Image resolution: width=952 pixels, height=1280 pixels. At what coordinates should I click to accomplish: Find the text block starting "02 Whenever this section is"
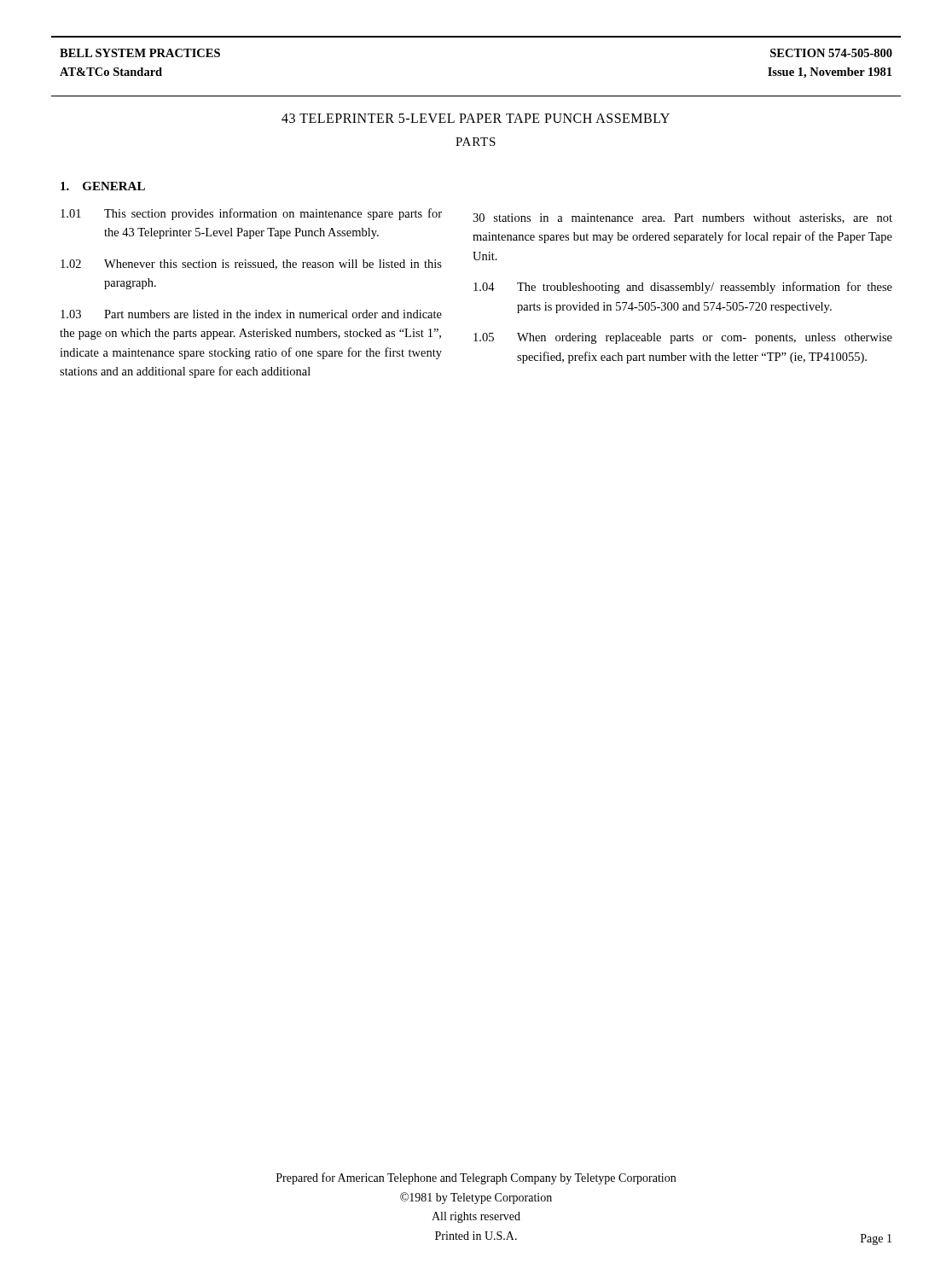(x=251, y=273)
